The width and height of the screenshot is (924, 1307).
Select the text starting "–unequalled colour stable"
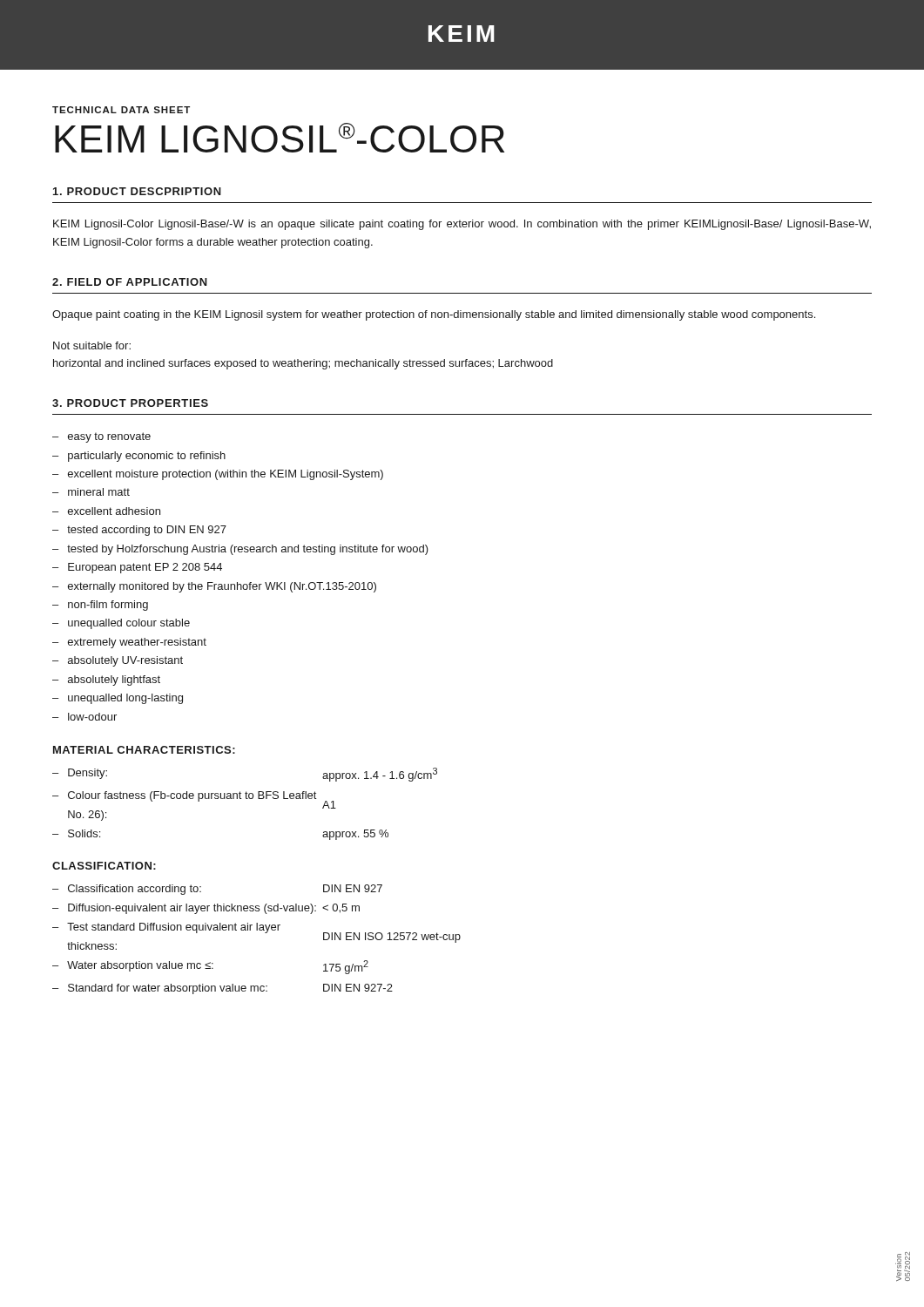(121, 623)
